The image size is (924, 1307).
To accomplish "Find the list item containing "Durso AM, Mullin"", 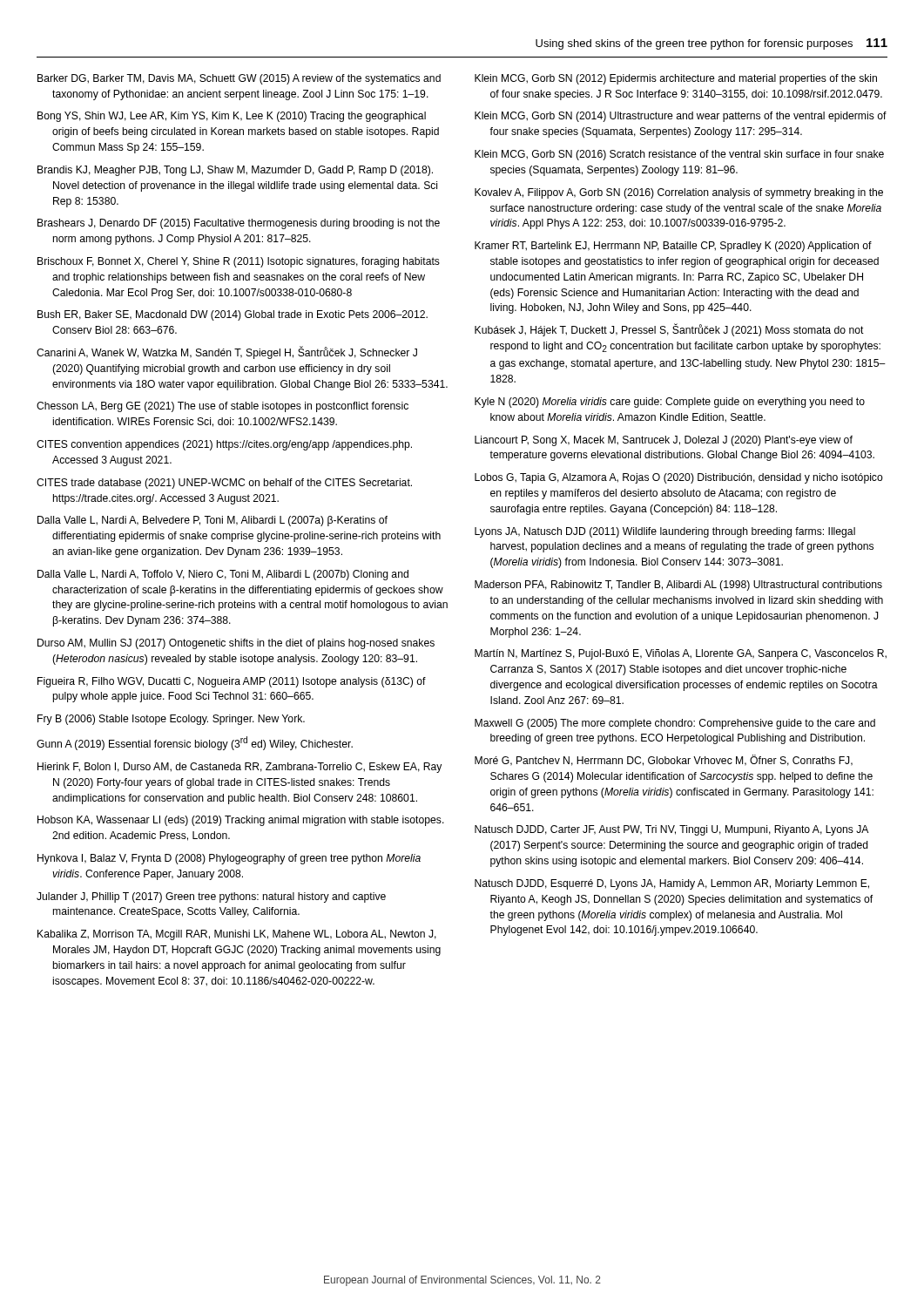I will tap(236, 651).
